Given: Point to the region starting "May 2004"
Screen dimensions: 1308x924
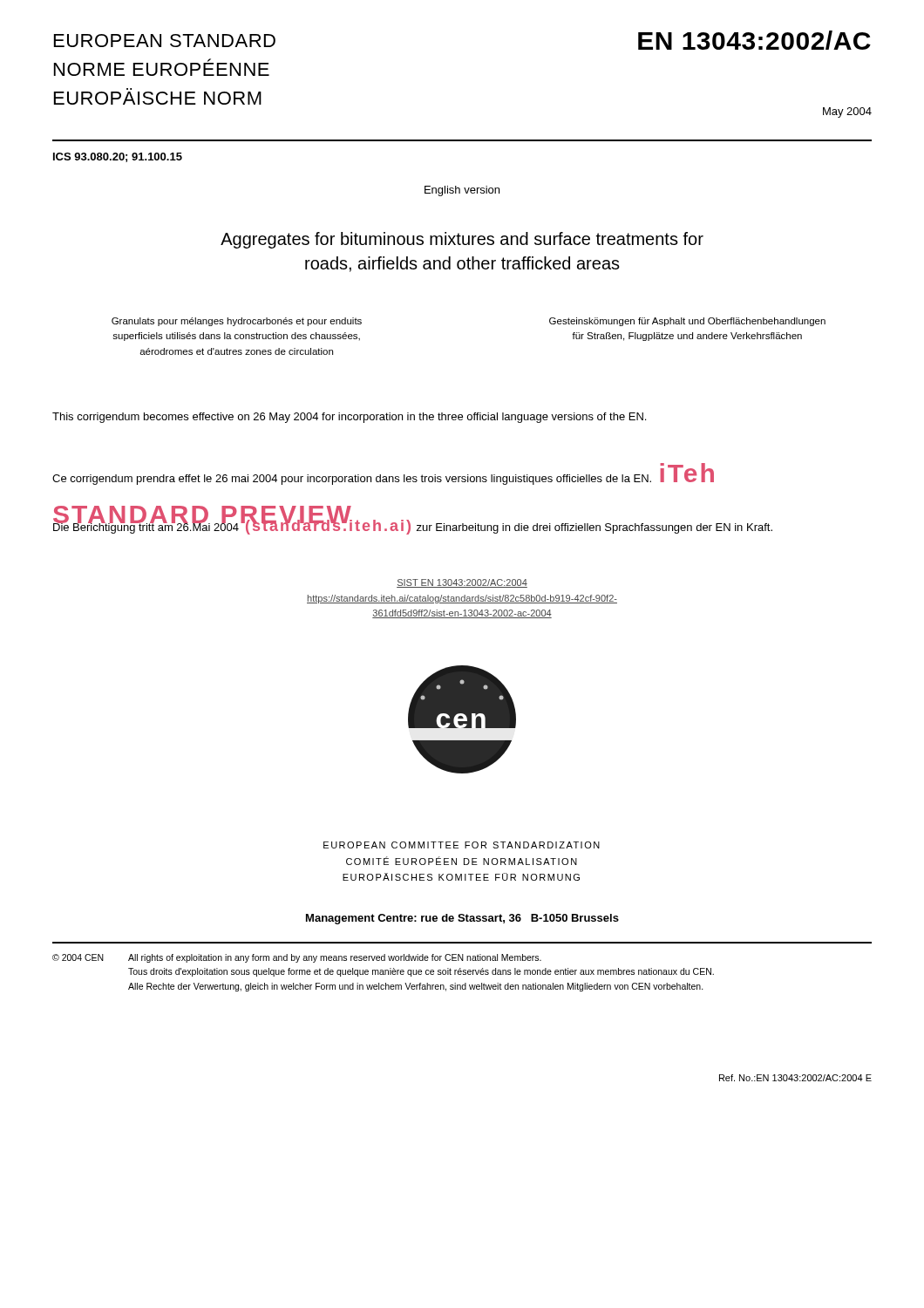Looking at the screenshot, I should pyautogui.click(x=847, y=111).
